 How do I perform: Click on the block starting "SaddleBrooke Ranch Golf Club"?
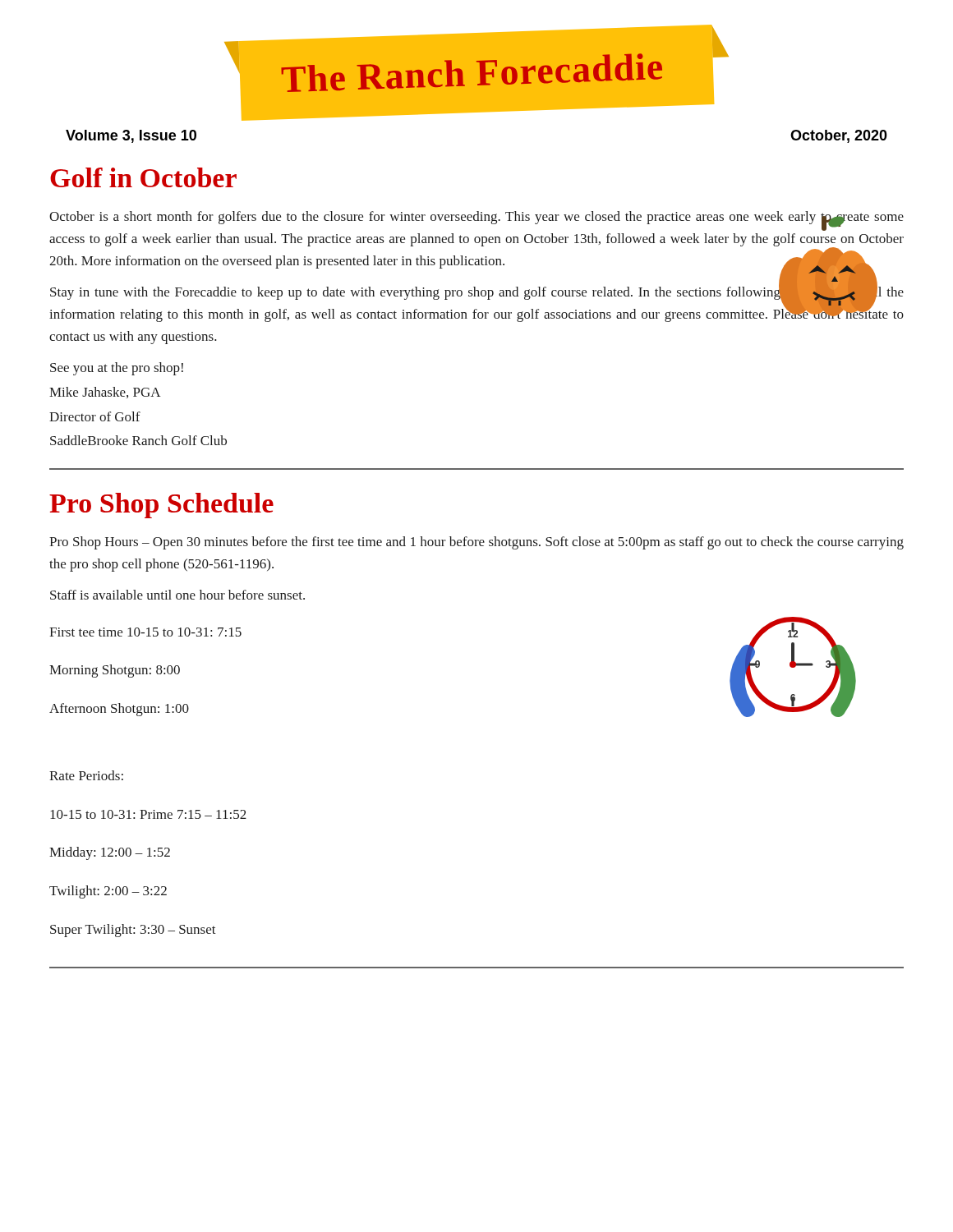pos(138,441)
